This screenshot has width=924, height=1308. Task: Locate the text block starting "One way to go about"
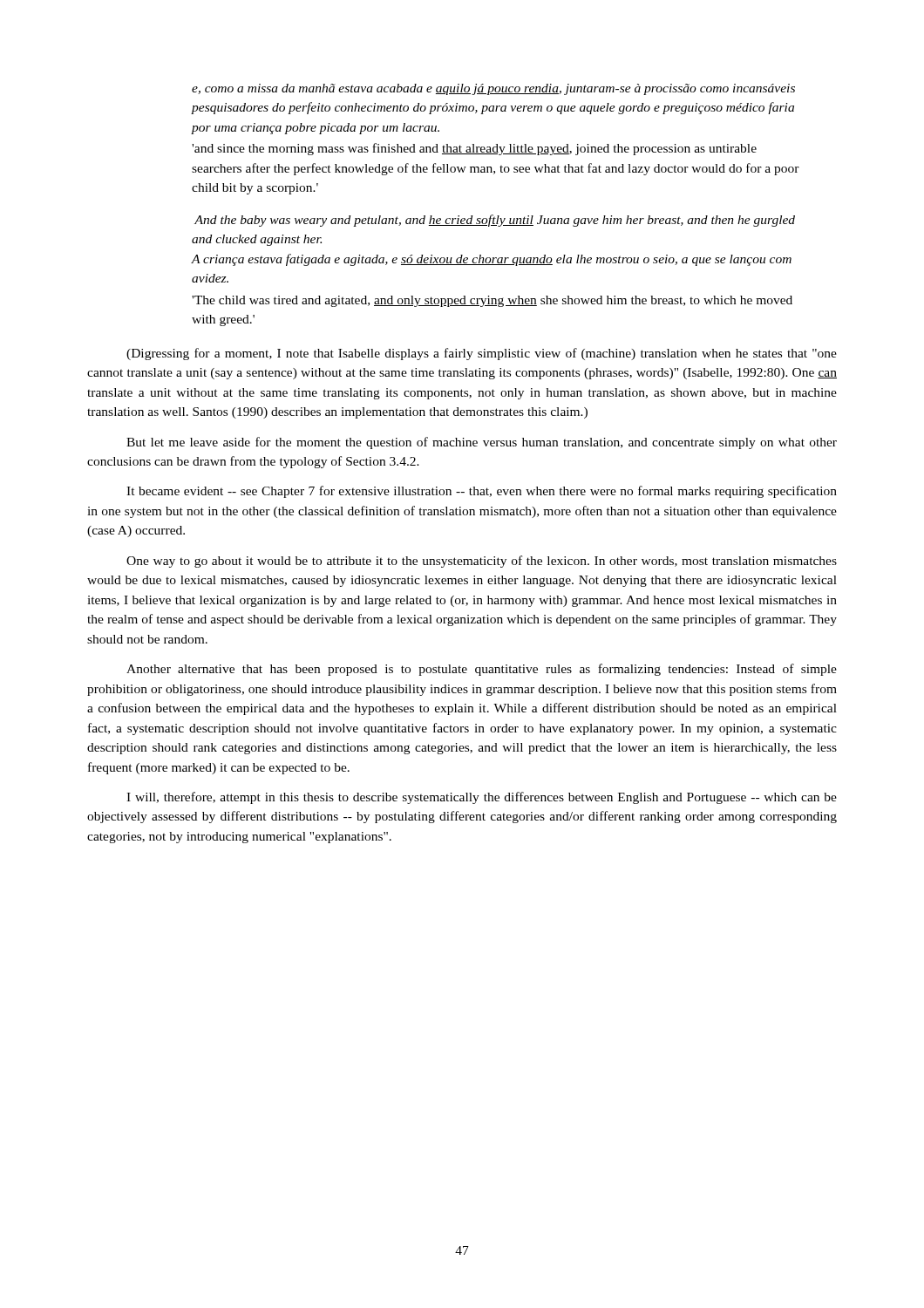(x=462, y=600)
